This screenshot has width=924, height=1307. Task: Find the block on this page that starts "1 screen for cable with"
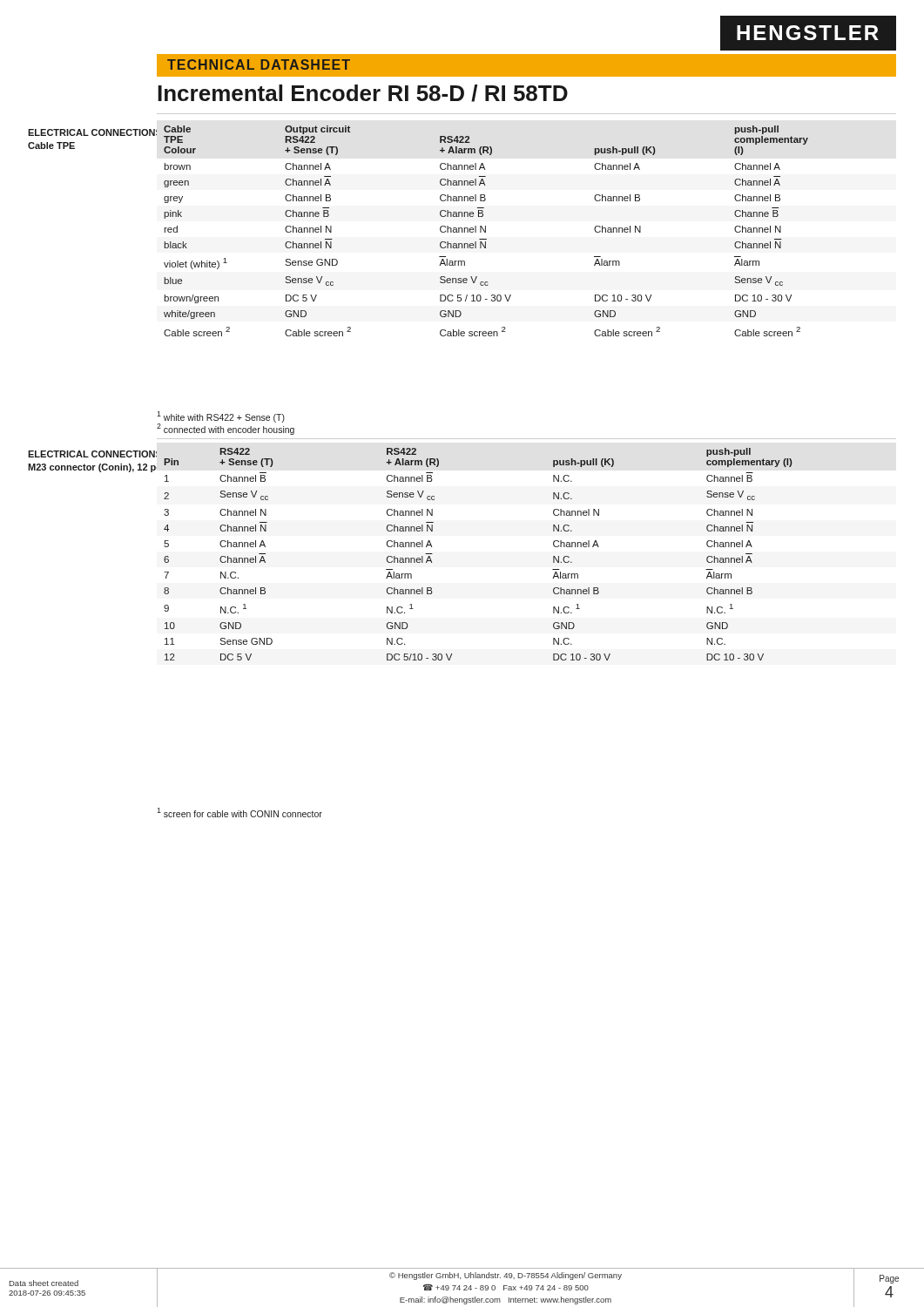(239, 812)
